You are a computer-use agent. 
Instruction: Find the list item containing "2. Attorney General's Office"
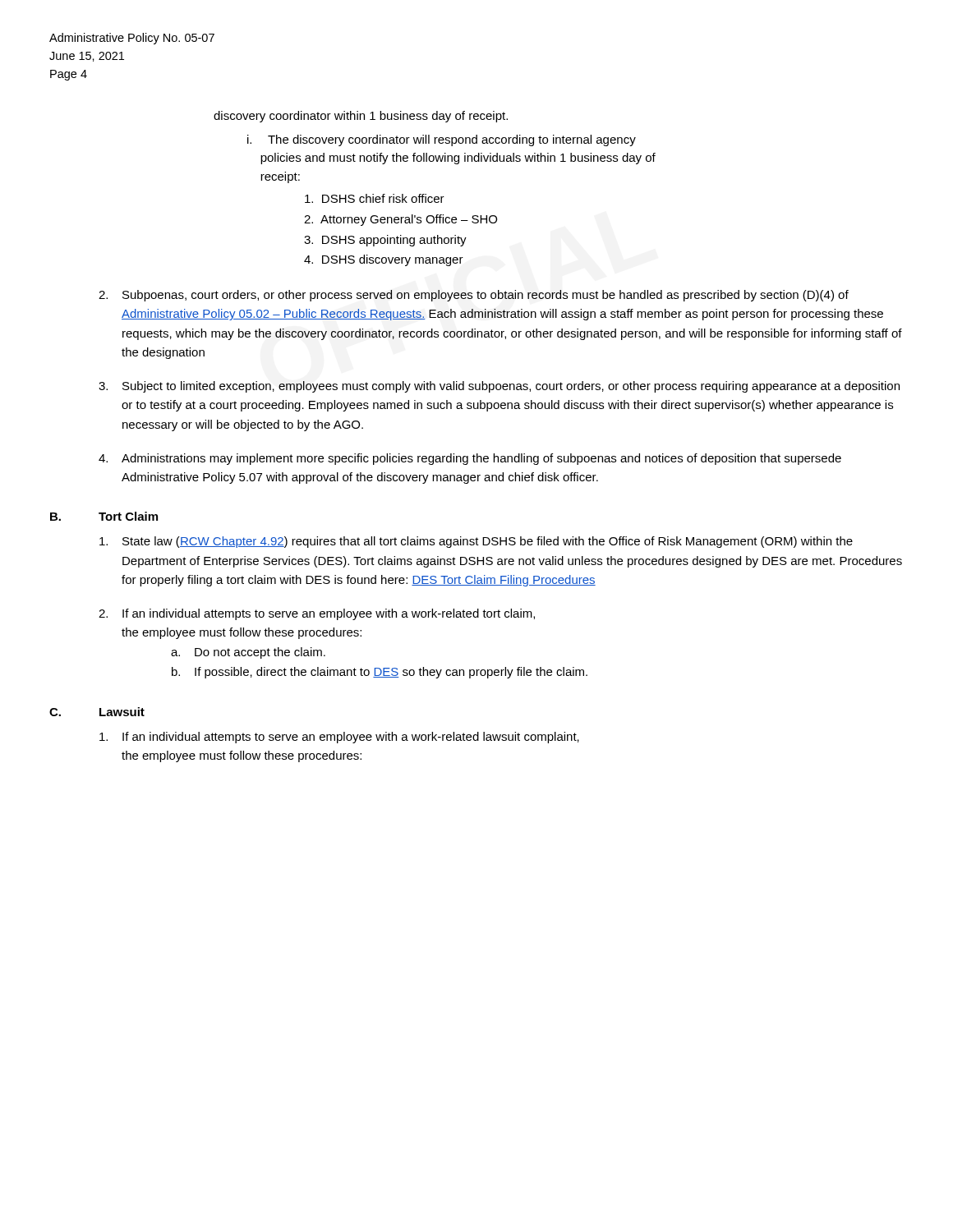click(401, 219)
